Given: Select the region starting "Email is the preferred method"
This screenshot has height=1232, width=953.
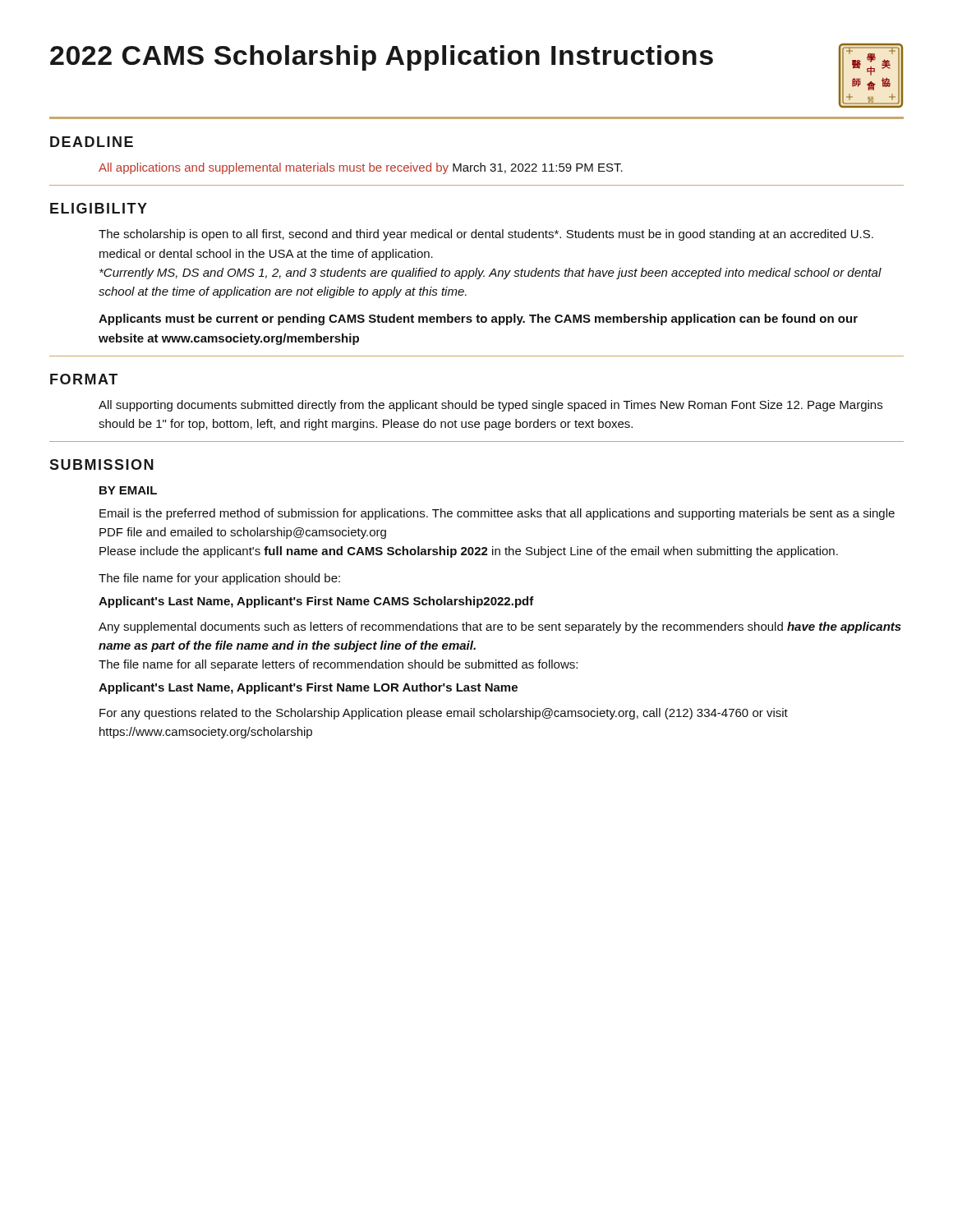Looking at the screenshot, I should (497, 514).
